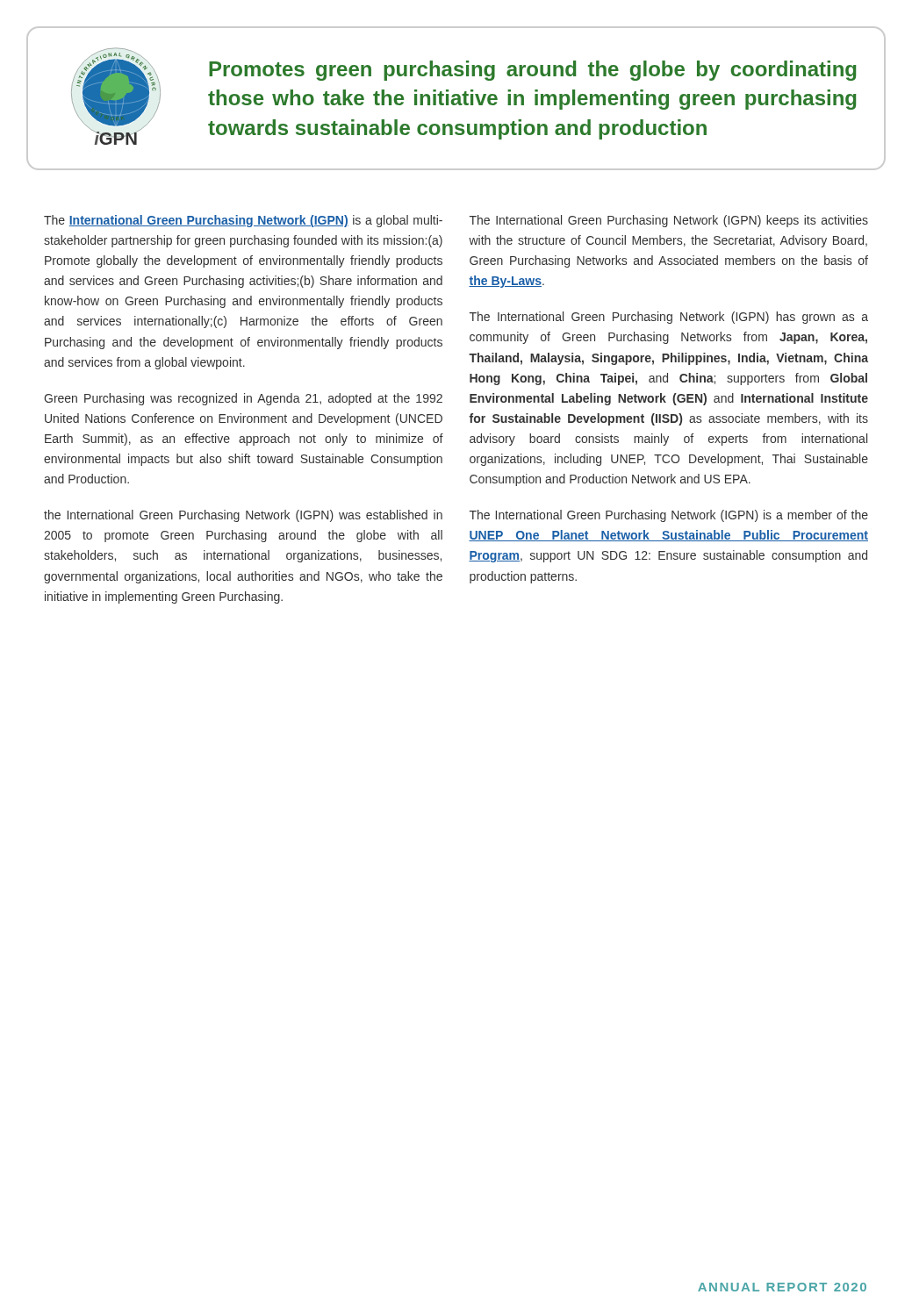Find the logo
This screenshot has height=1316, width=912.
point(456,98)
